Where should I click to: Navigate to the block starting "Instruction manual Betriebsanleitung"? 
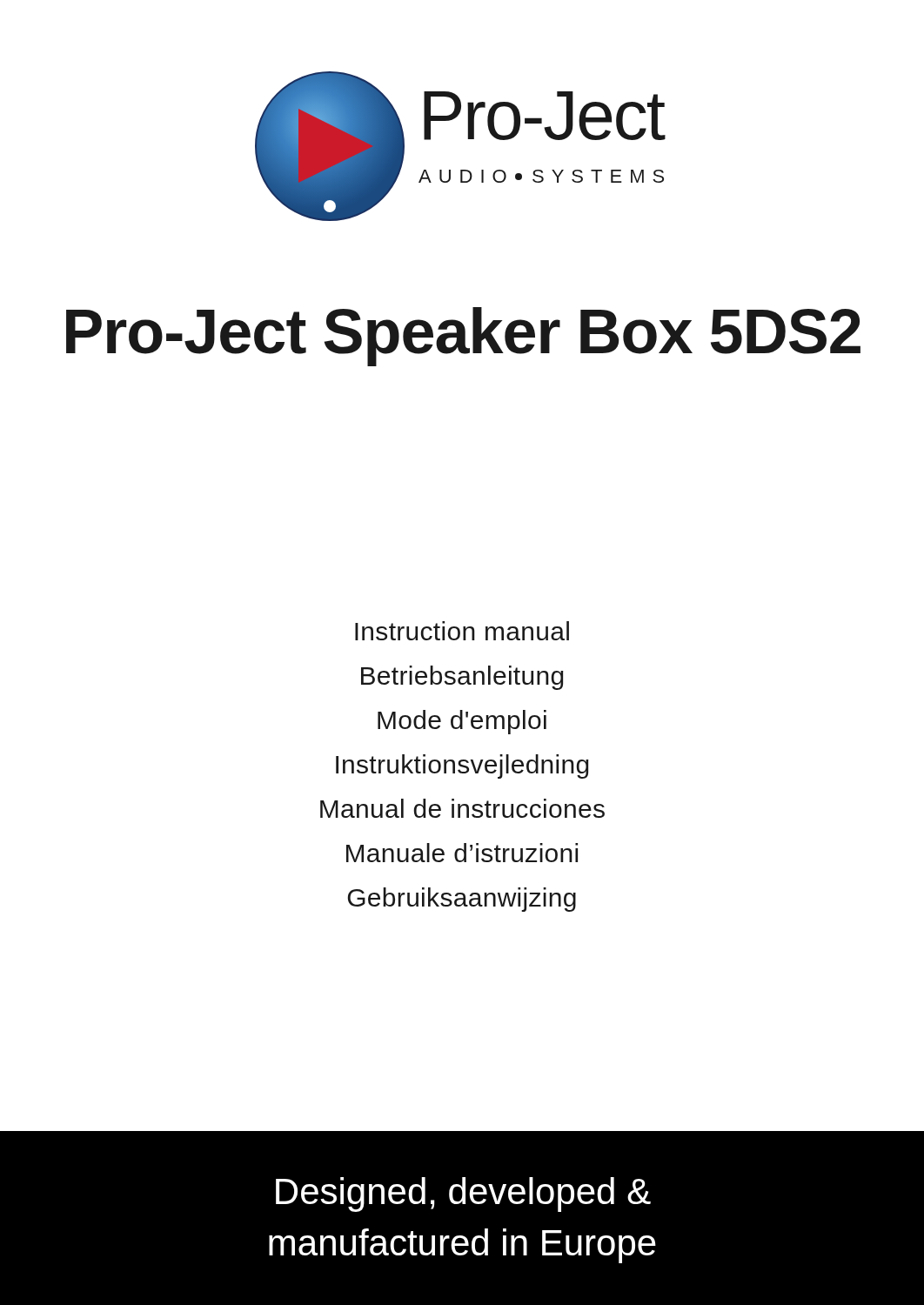[x=462, y=764]
